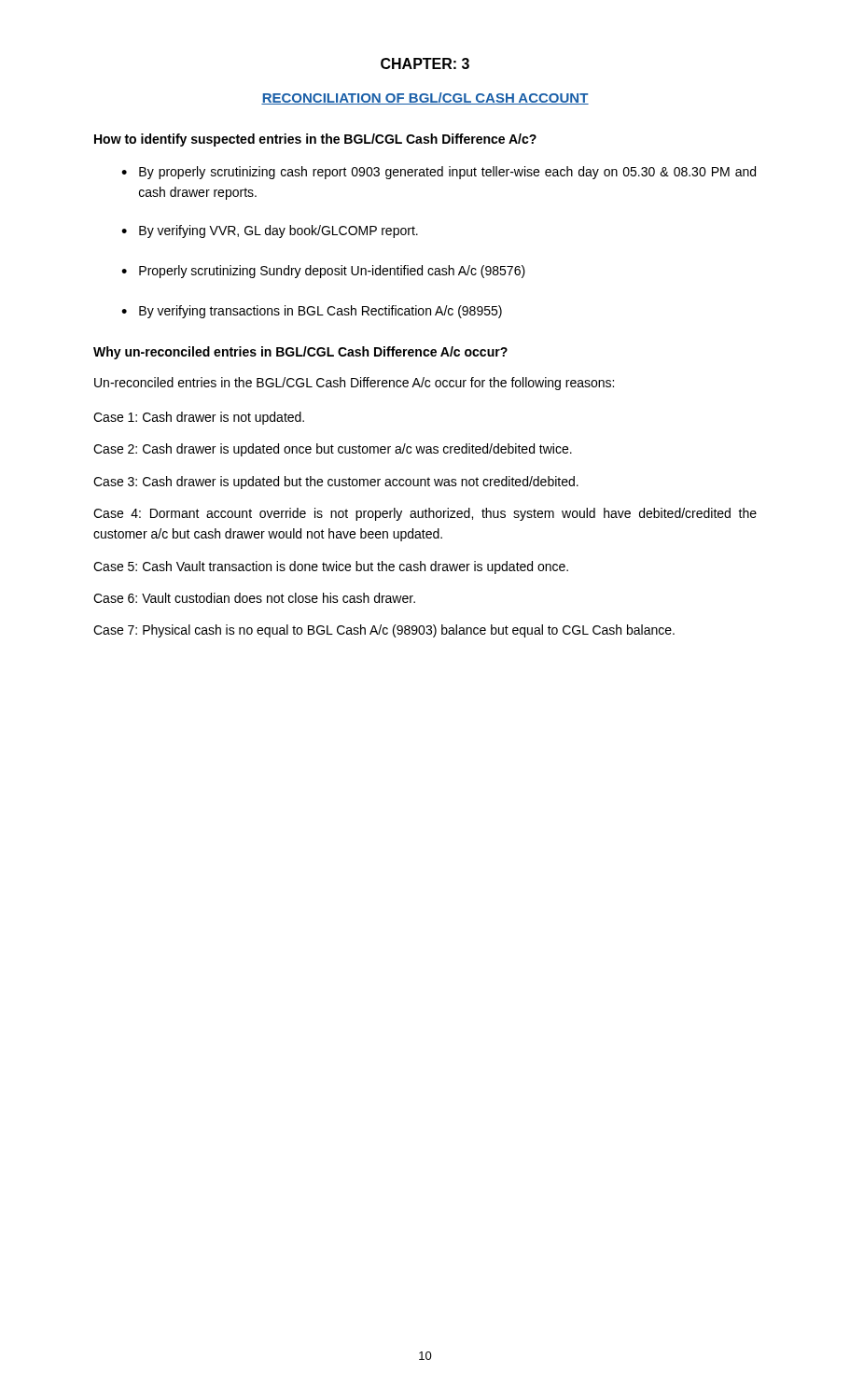Click on the section header with the text "How to identify suspected entries in the BGL/CGL"
Viewport: 850px width, 1400px height.
click(315, 139)
